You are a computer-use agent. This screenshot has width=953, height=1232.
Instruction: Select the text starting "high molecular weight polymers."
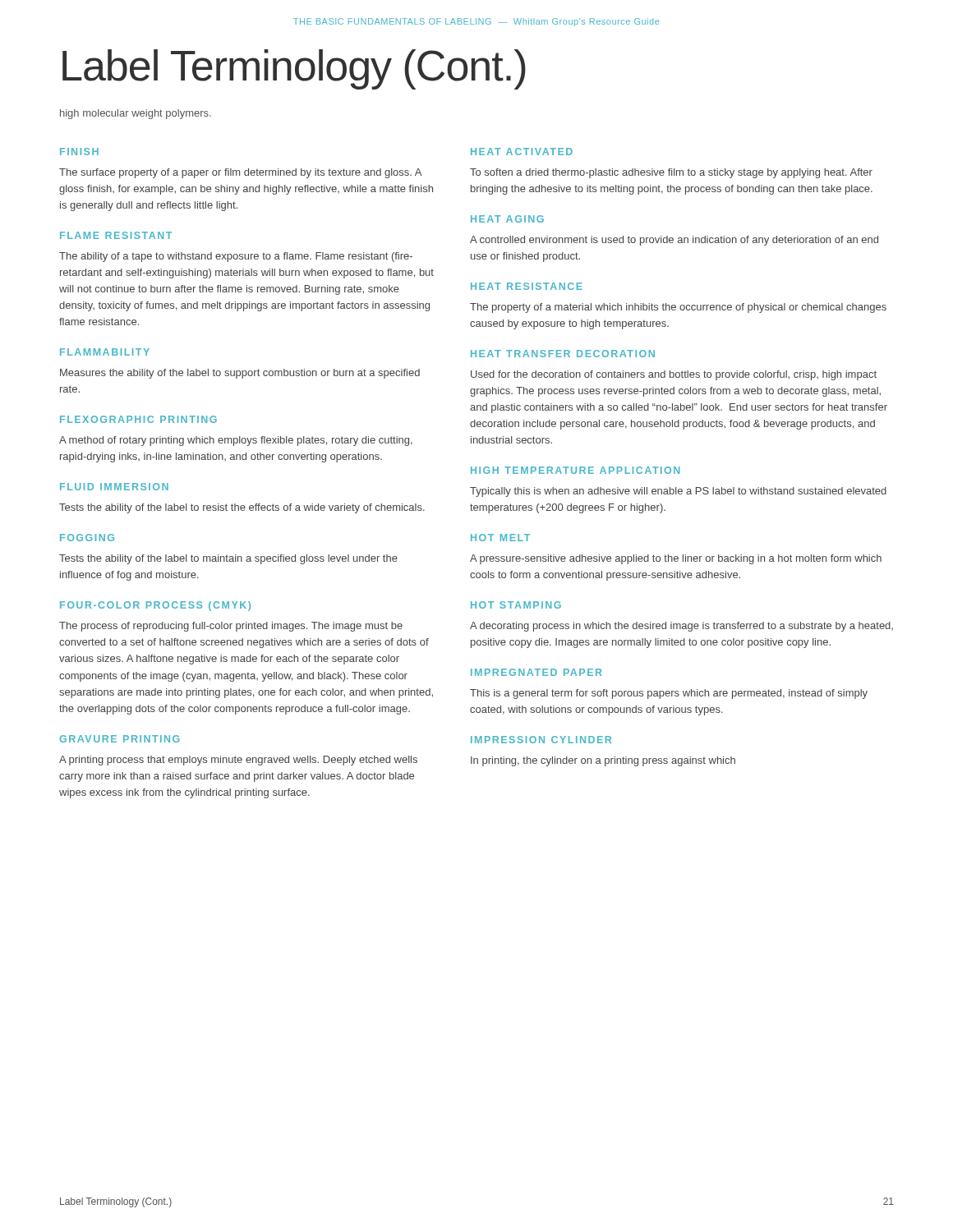135,113
